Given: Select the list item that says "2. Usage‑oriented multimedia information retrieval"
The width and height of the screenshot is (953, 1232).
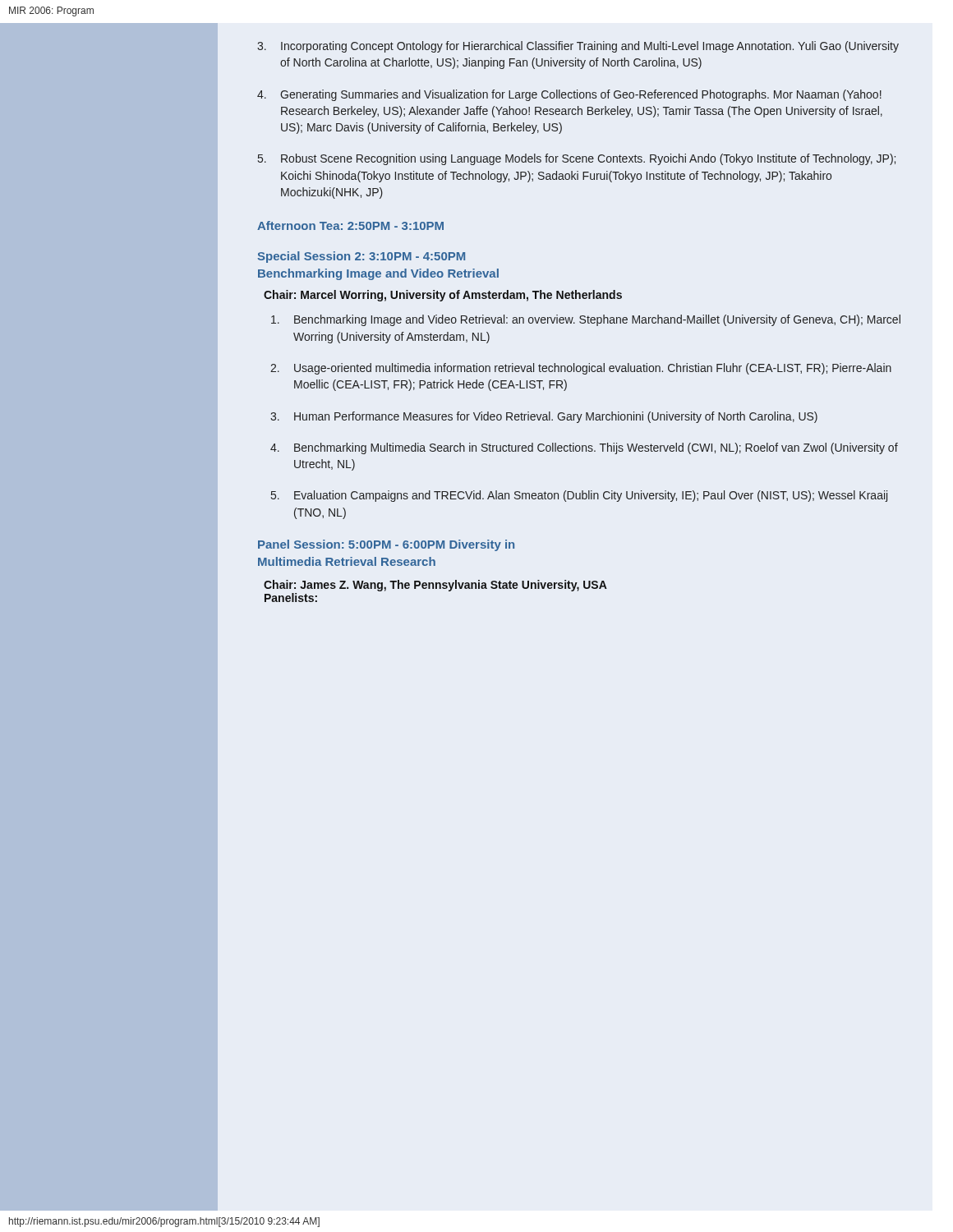Looking at the screenshot, I should pyautogui.click(x=586, y=376).
